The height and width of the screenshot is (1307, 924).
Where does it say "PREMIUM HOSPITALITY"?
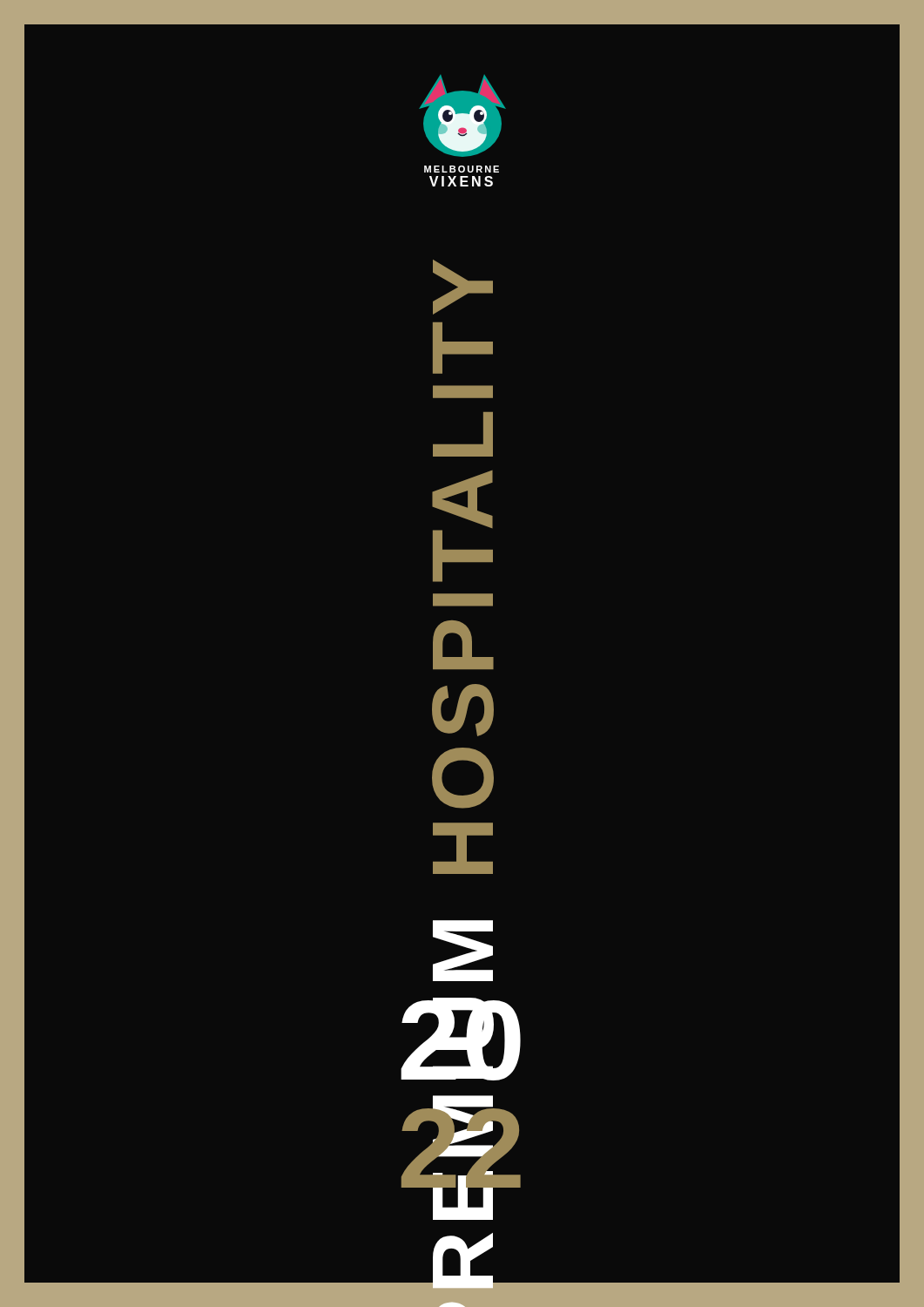462,558
